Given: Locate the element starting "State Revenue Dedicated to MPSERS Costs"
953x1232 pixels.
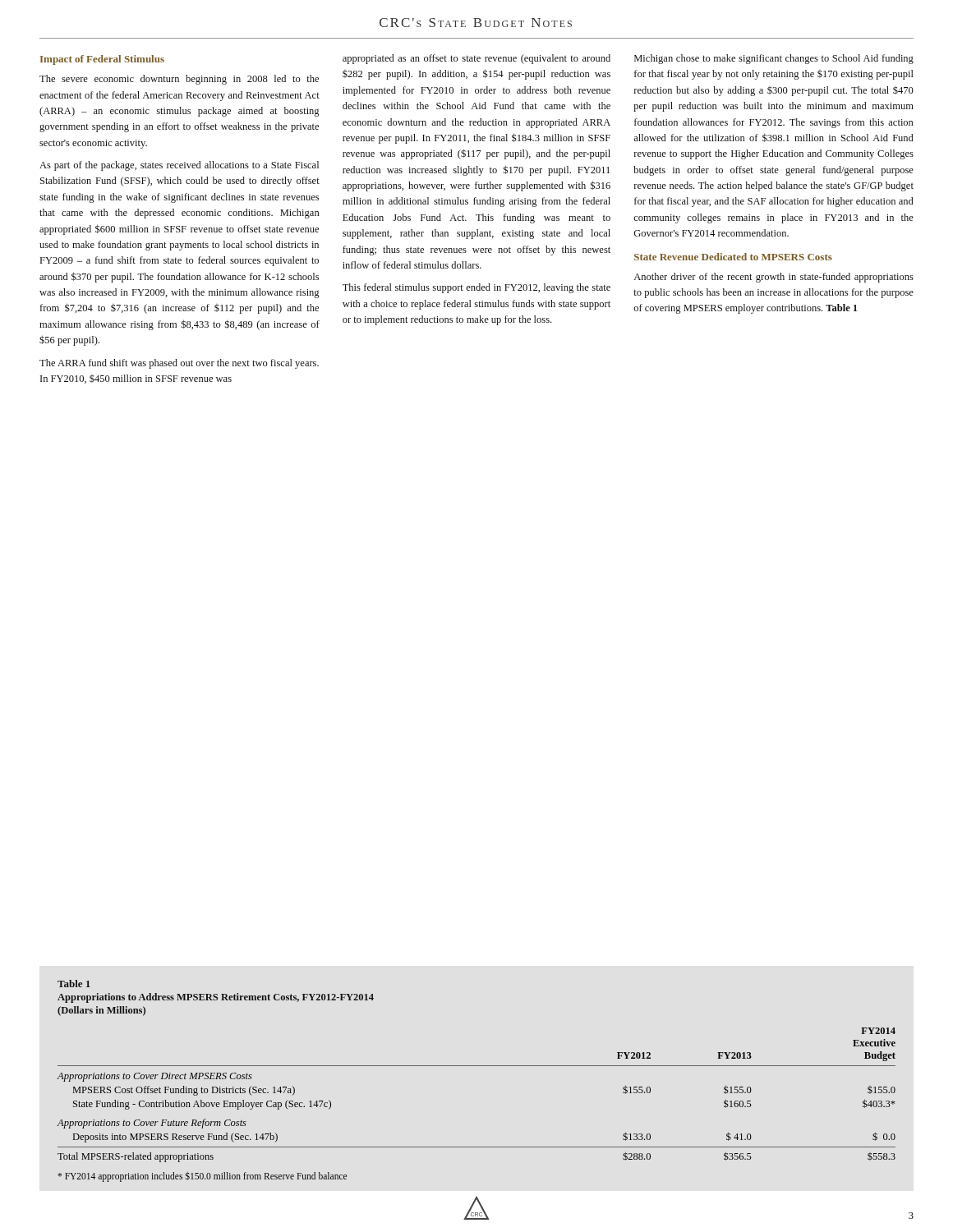Looking at the screenshot, I should coord(733,256).
